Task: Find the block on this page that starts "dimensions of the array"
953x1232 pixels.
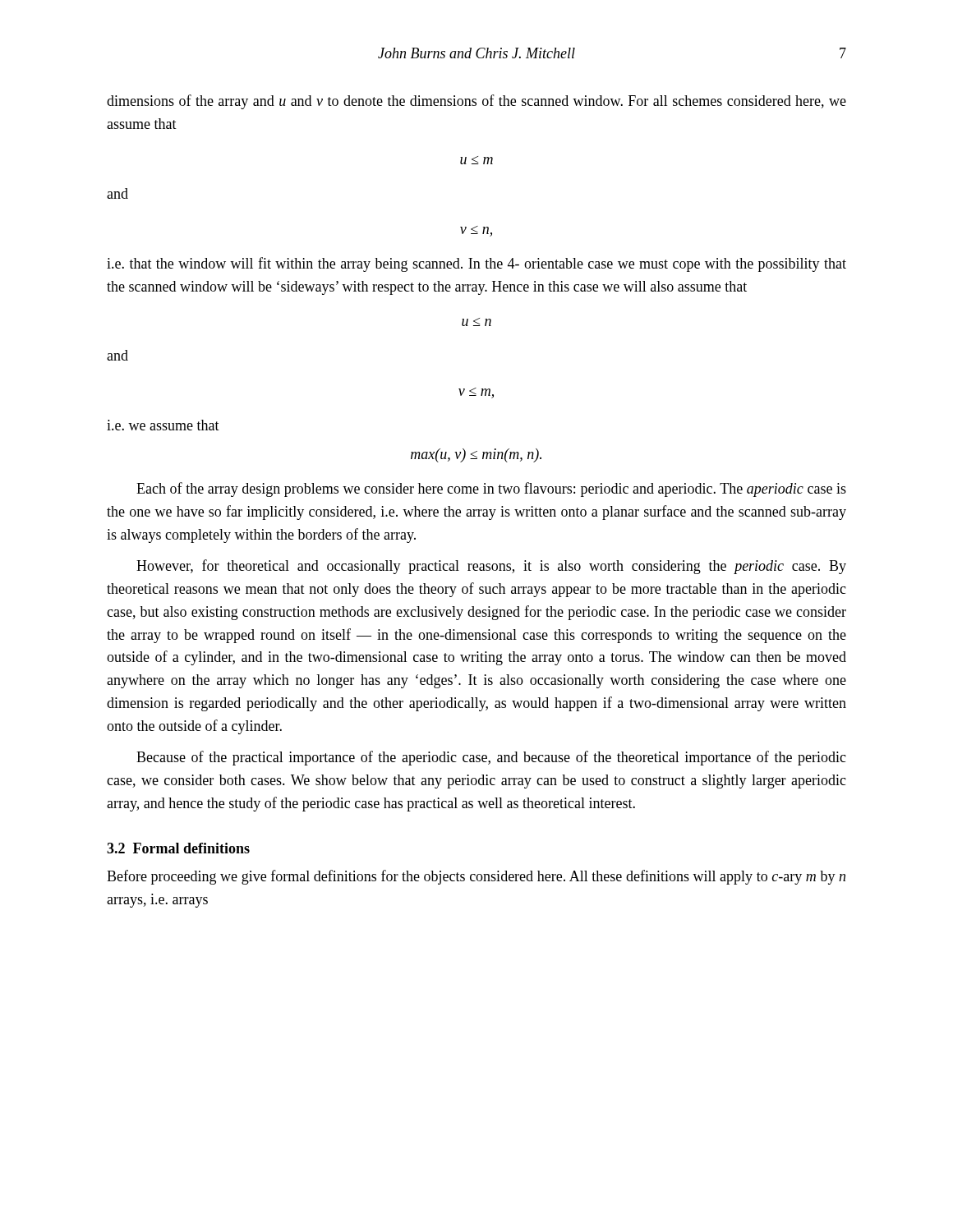Action: click(476, 112)
